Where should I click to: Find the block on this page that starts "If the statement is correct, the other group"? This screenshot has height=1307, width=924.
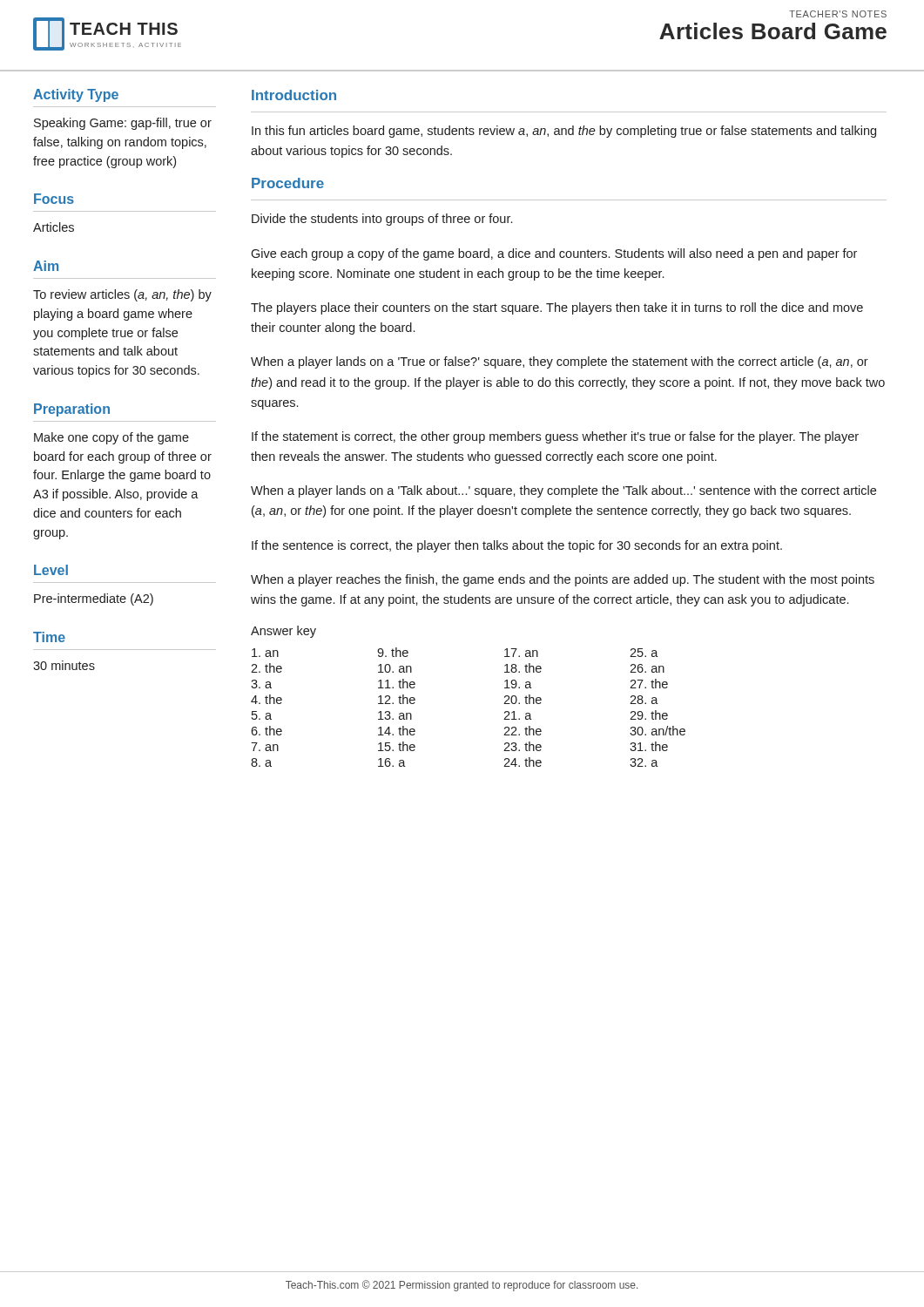pos(555,447)
